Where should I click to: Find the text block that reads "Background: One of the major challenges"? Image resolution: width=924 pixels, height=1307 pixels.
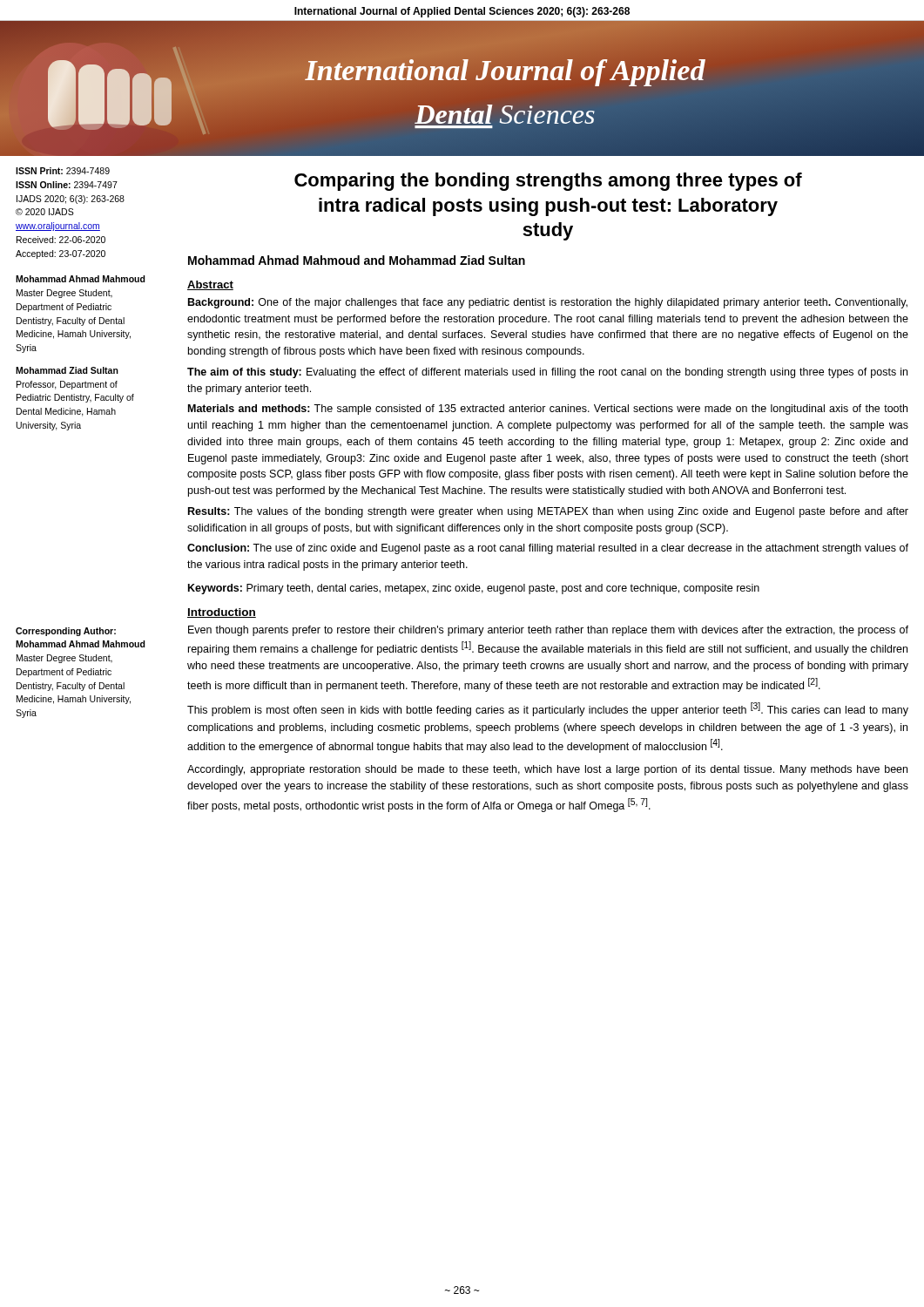point(548,434)
